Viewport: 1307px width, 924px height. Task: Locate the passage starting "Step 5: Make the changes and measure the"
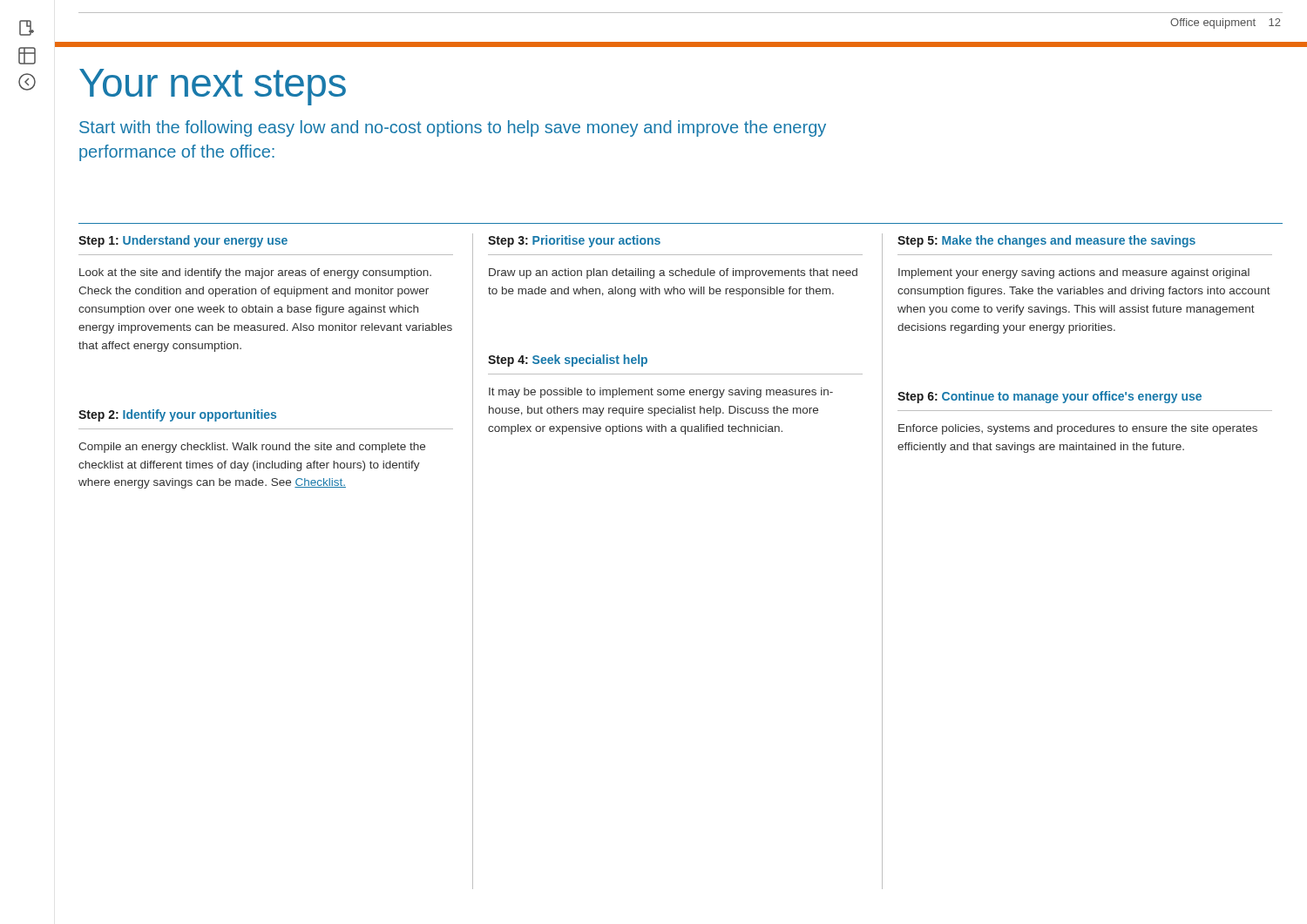pyautogui.click(x=1047, y=240)
